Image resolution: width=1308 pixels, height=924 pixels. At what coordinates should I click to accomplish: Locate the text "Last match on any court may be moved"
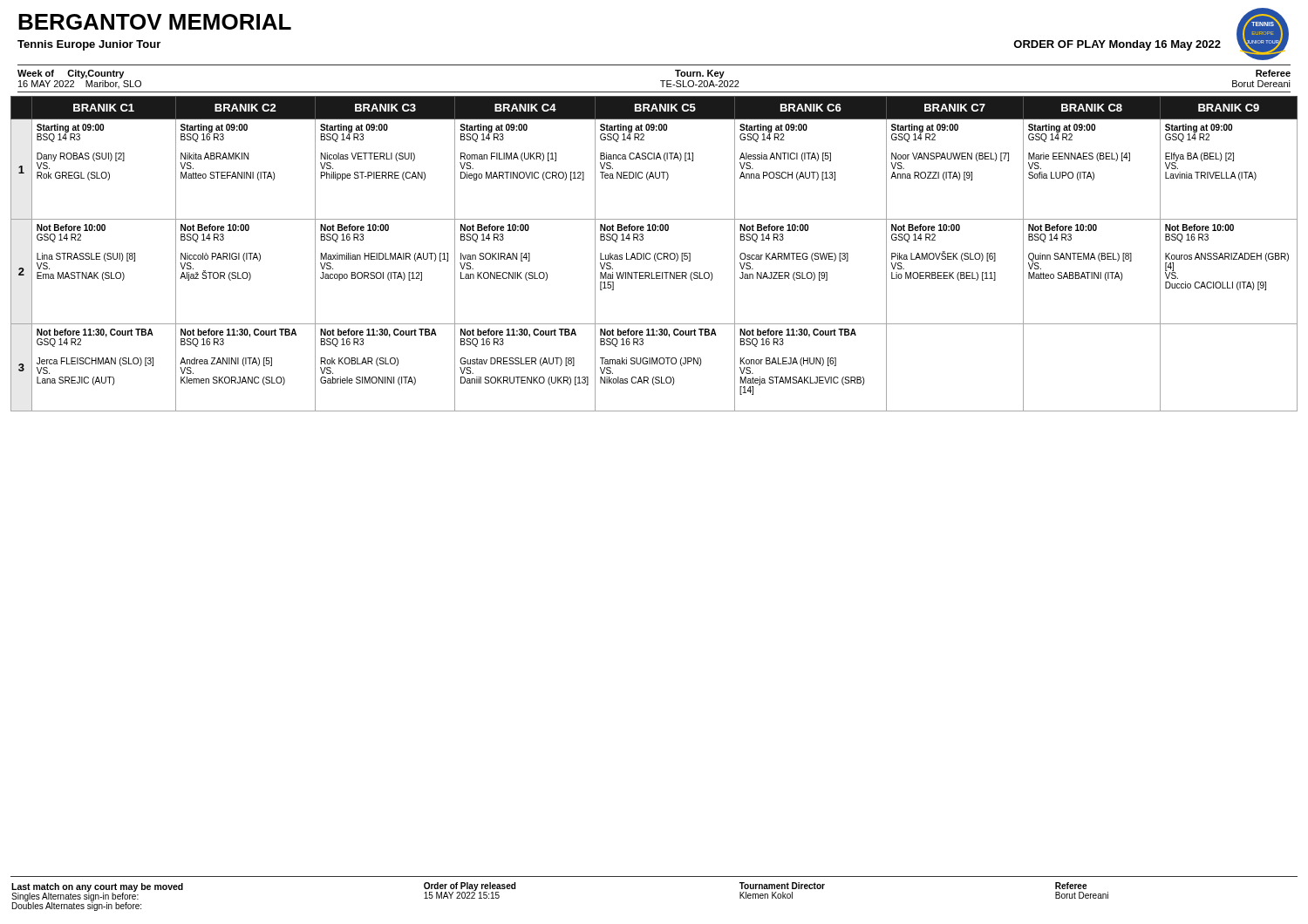point(97,887)
